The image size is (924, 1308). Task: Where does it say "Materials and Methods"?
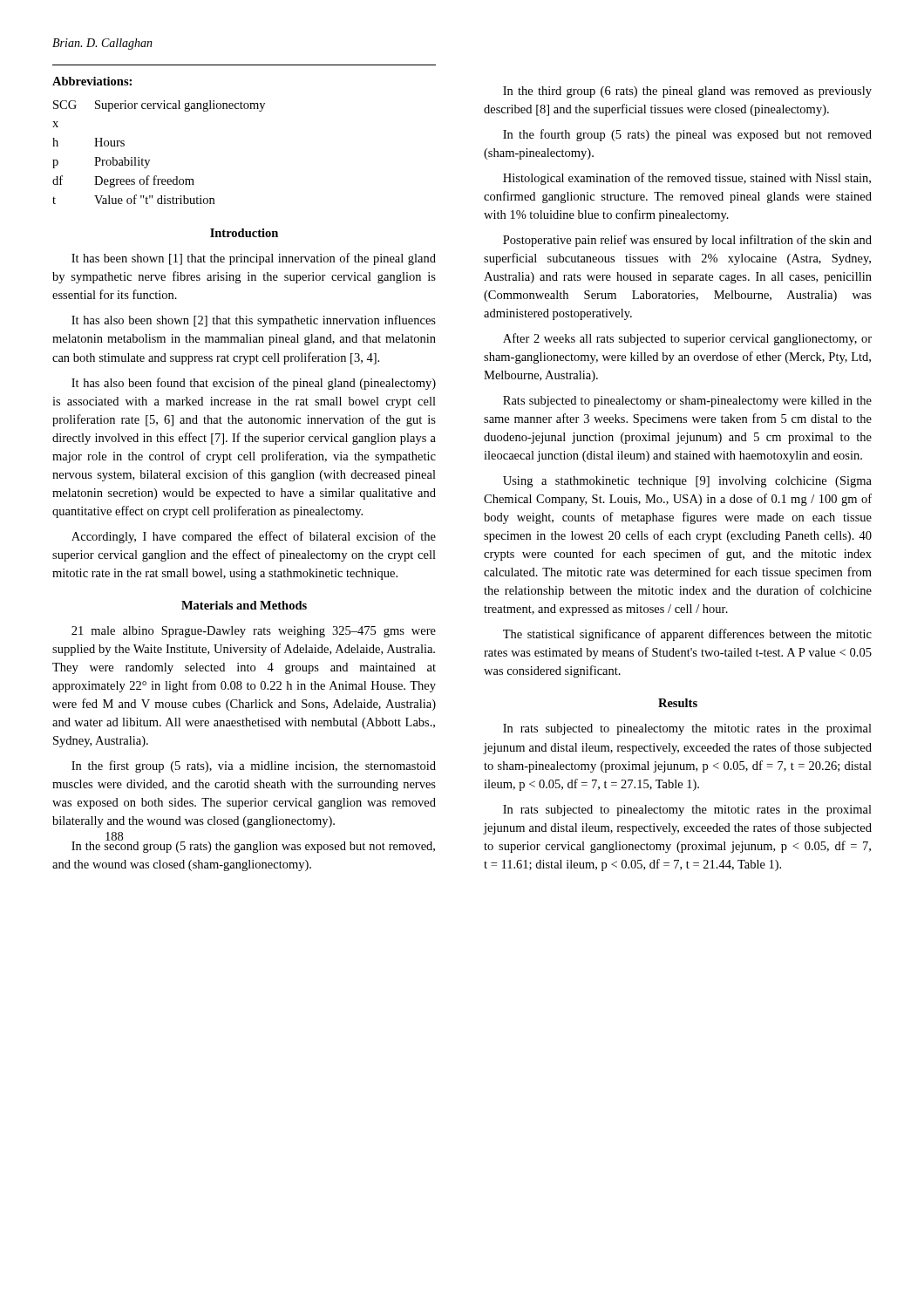click(x=244, y=605)
